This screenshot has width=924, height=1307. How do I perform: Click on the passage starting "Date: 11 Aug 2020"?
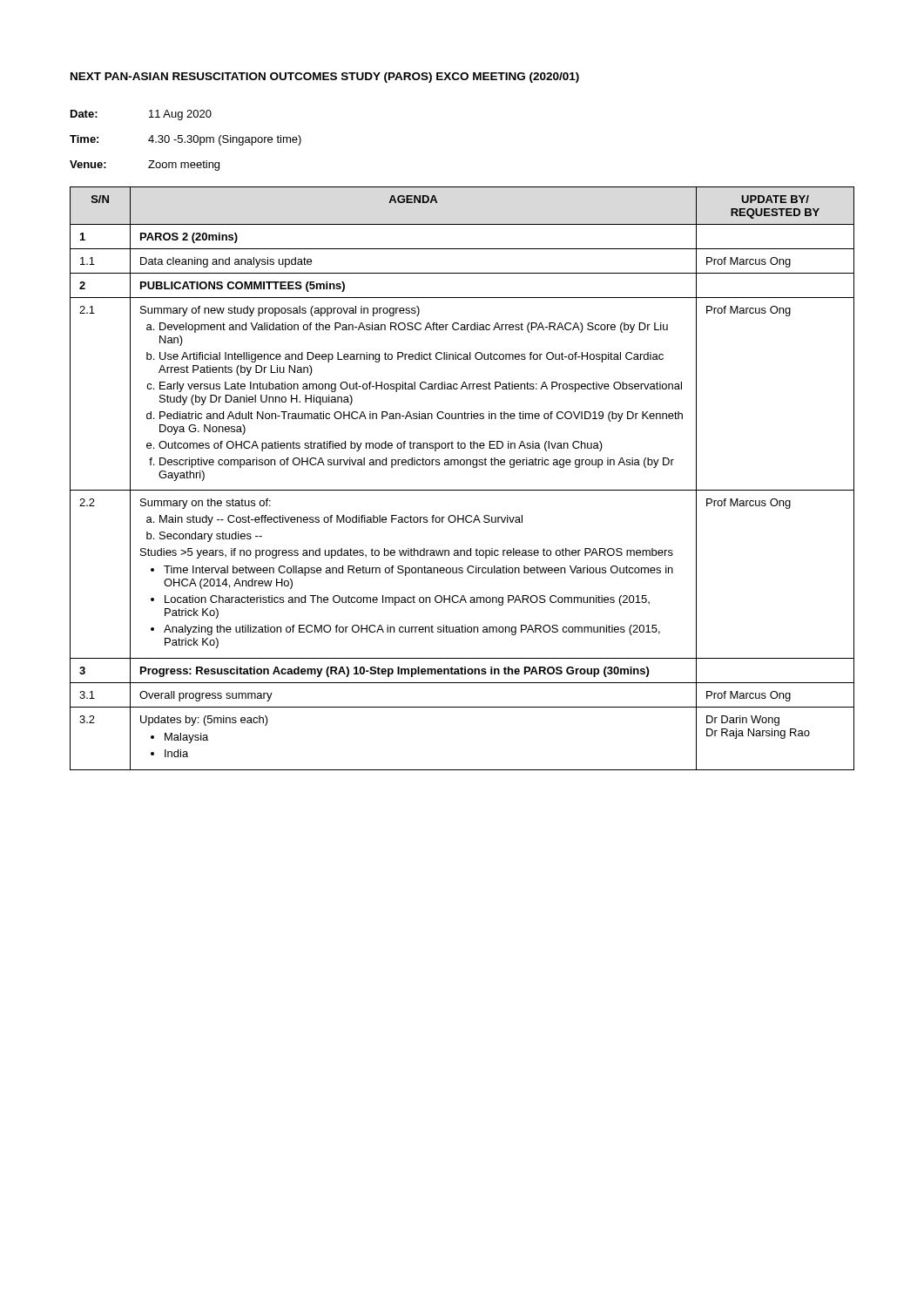point(141,114)
